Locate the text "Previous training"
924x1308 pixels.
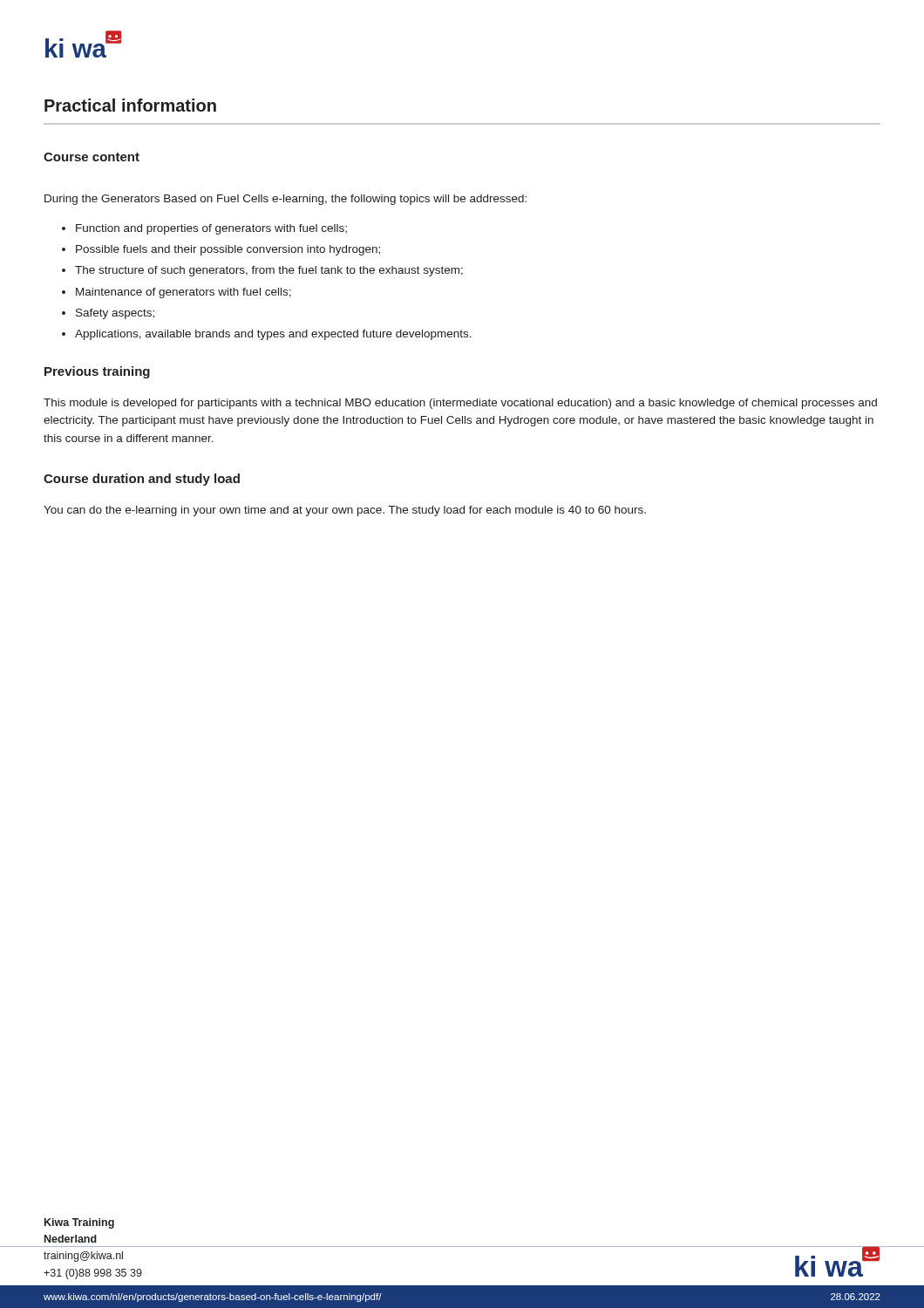pyautogui.click(x=97, y=371)
